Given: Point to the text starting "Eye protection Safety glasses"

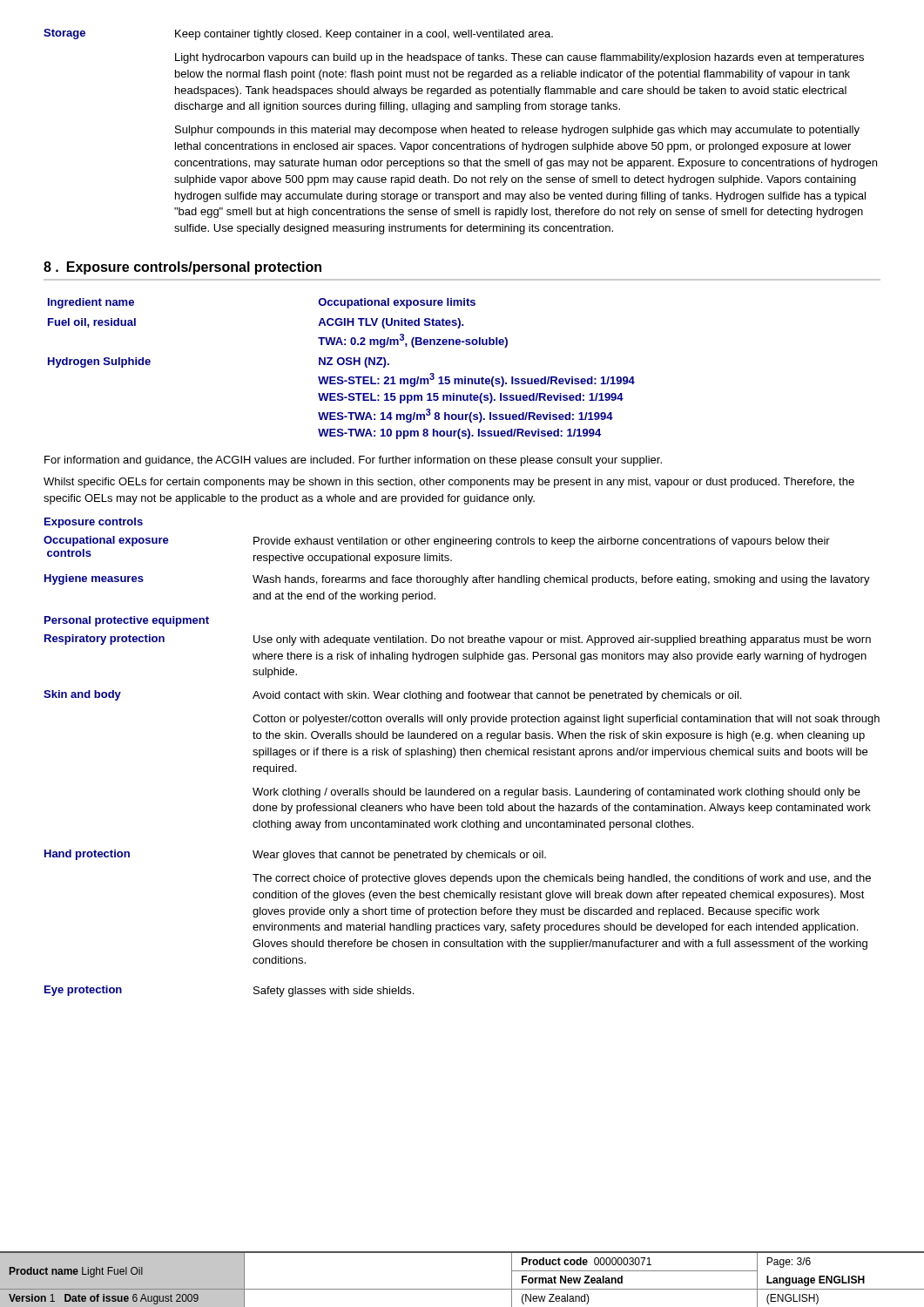Looking at the screenshot, I should pyautogui.click(x=79, y=991).
